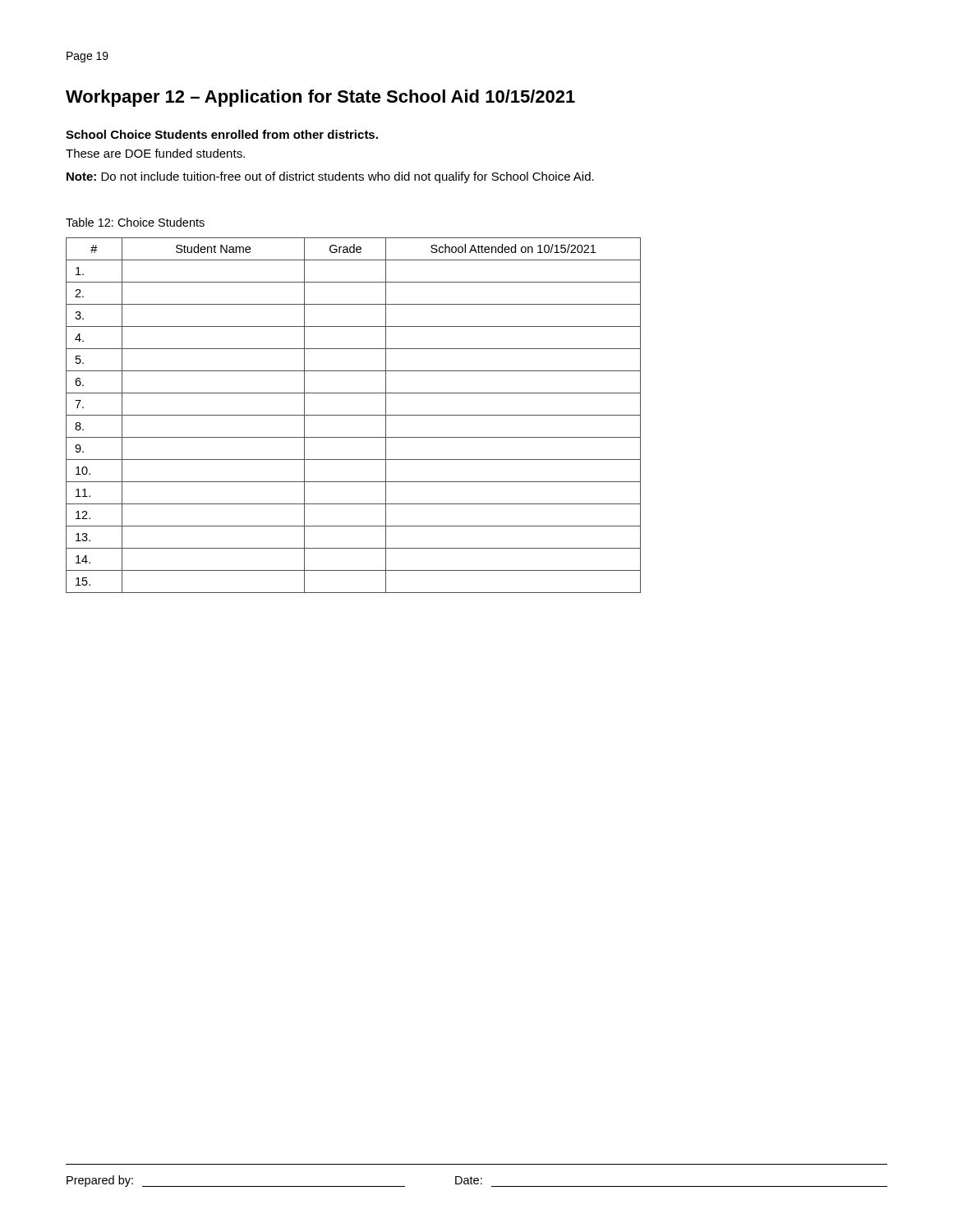Find the table that mentions "School Attended on 10/15/2021"
This screenshot has width=953, height=1232.
tap(476, 415)
